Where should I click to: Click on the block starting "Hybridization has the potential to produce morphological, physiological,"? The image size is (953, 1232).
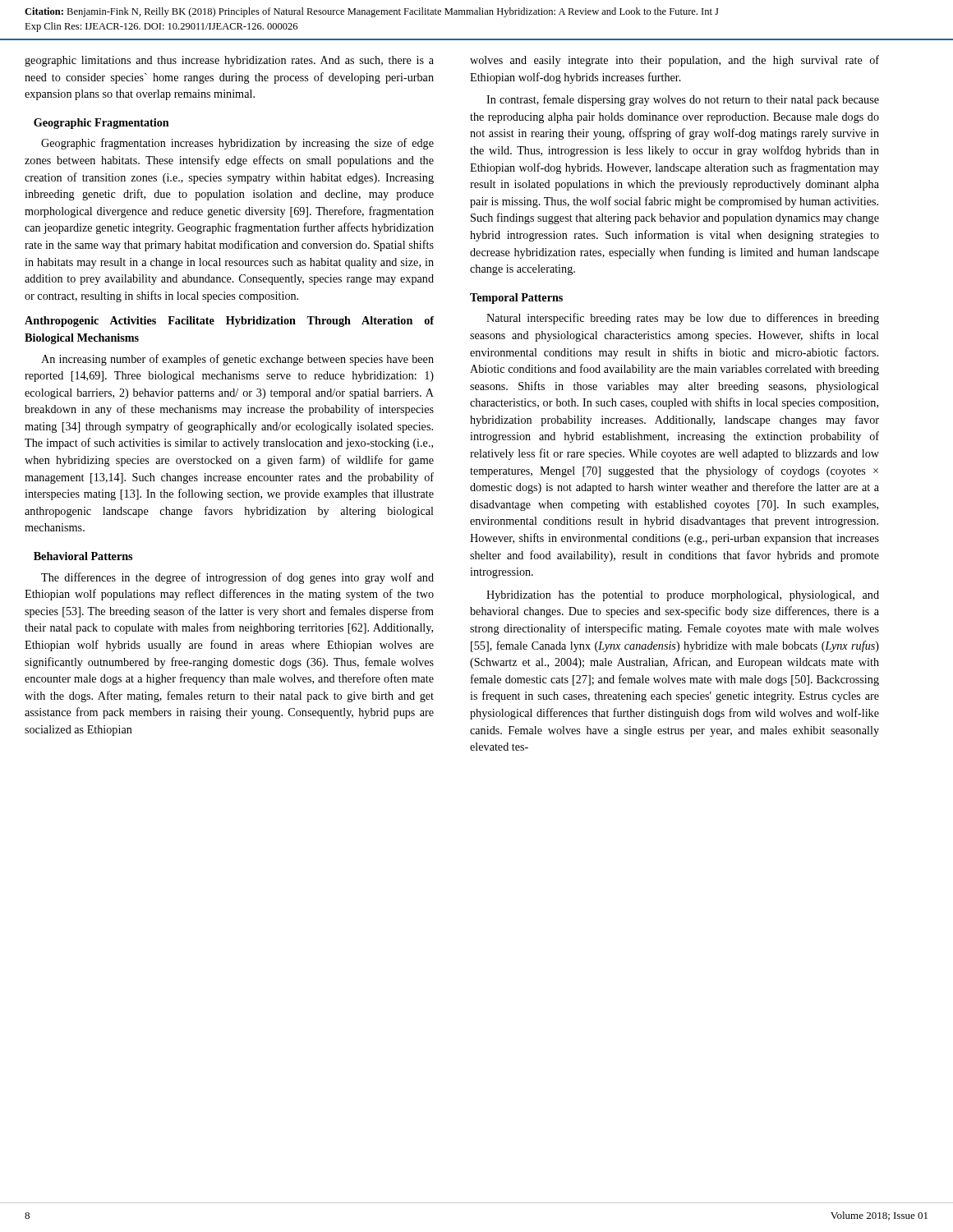click(x=674, y=671)
